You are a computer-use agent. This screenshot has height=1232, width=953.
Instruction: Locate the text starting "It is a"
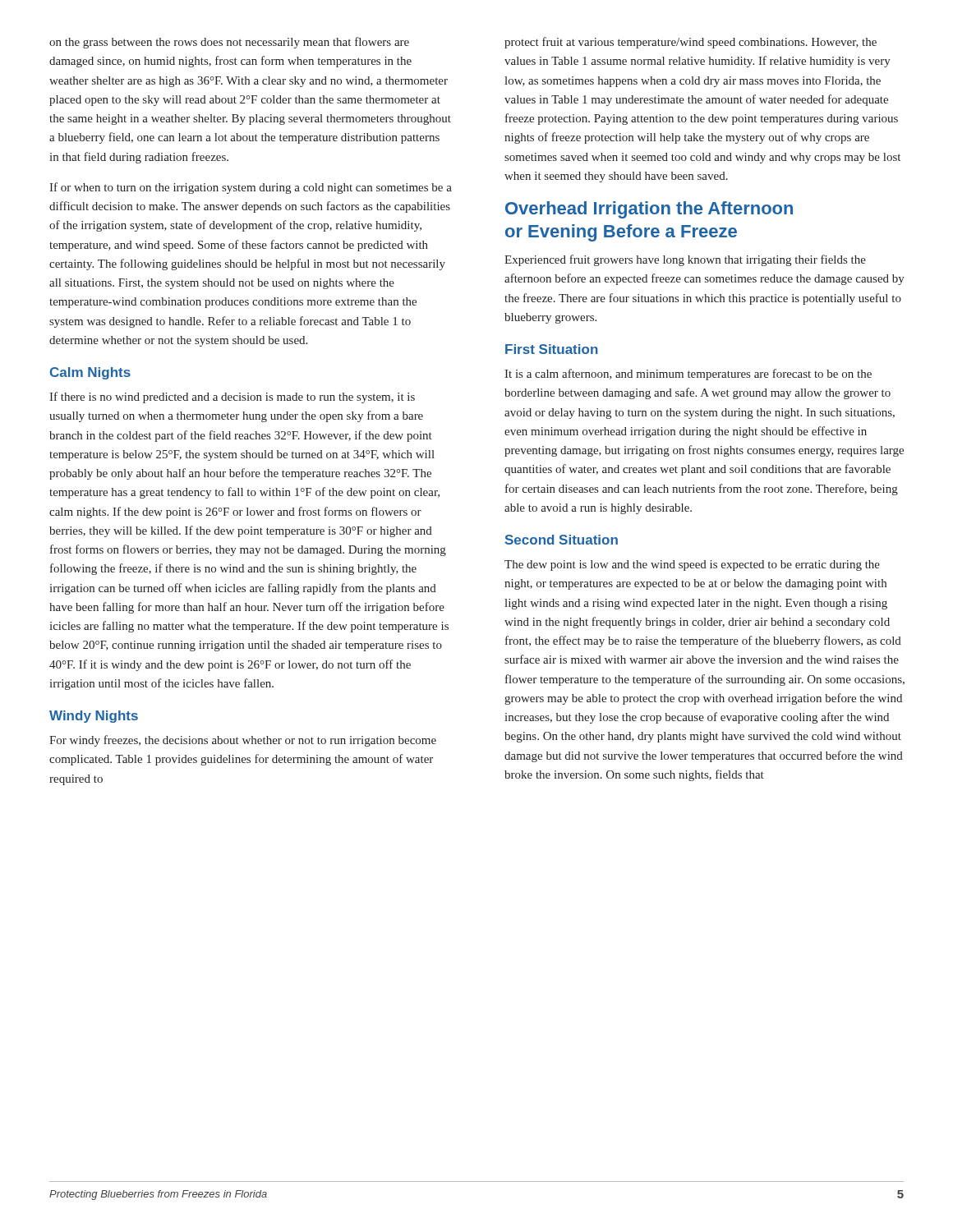[706, 441]
